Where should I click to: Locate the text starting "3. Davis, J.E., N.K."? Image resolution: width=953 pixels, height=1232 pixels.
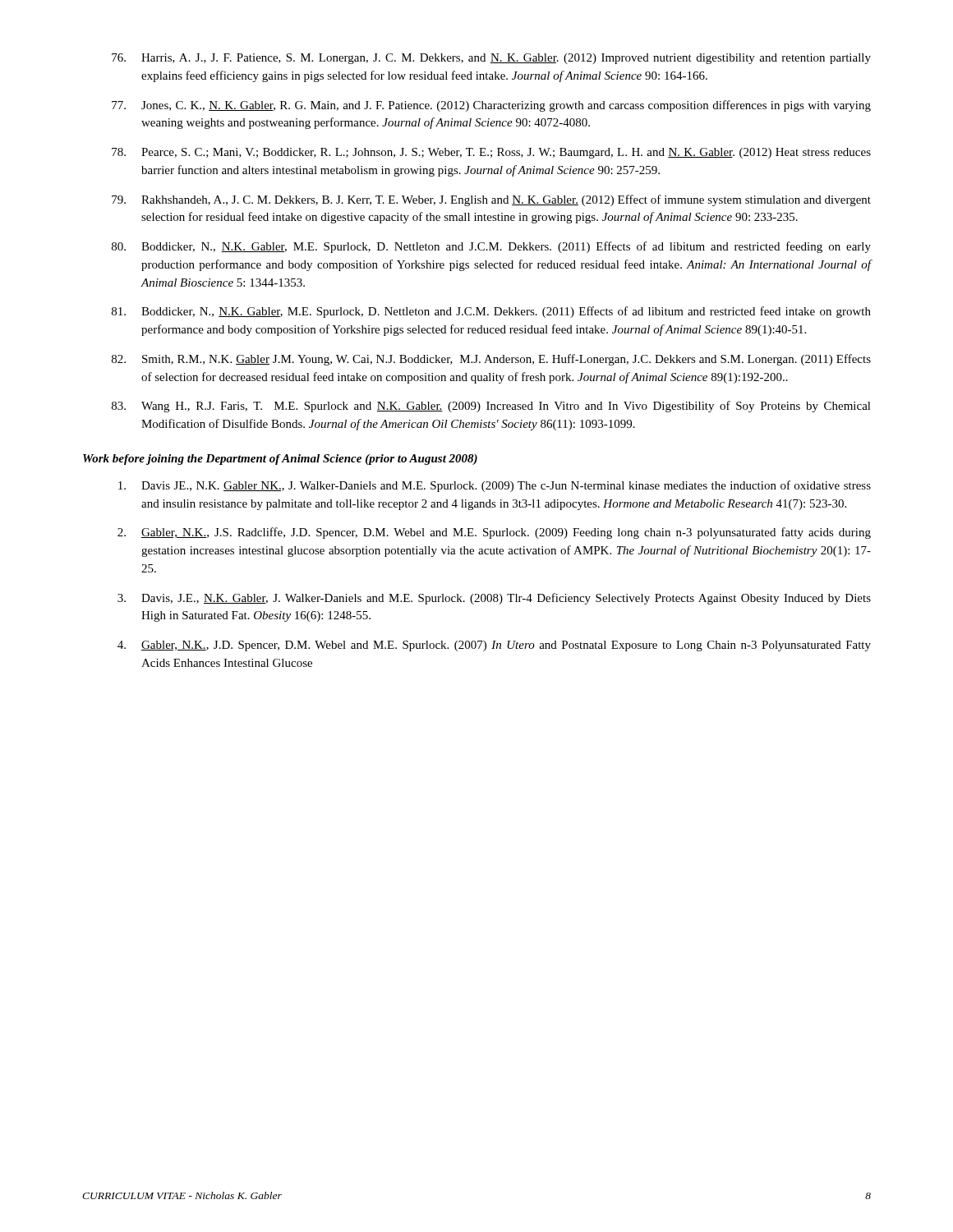click(x=476, y=607)
